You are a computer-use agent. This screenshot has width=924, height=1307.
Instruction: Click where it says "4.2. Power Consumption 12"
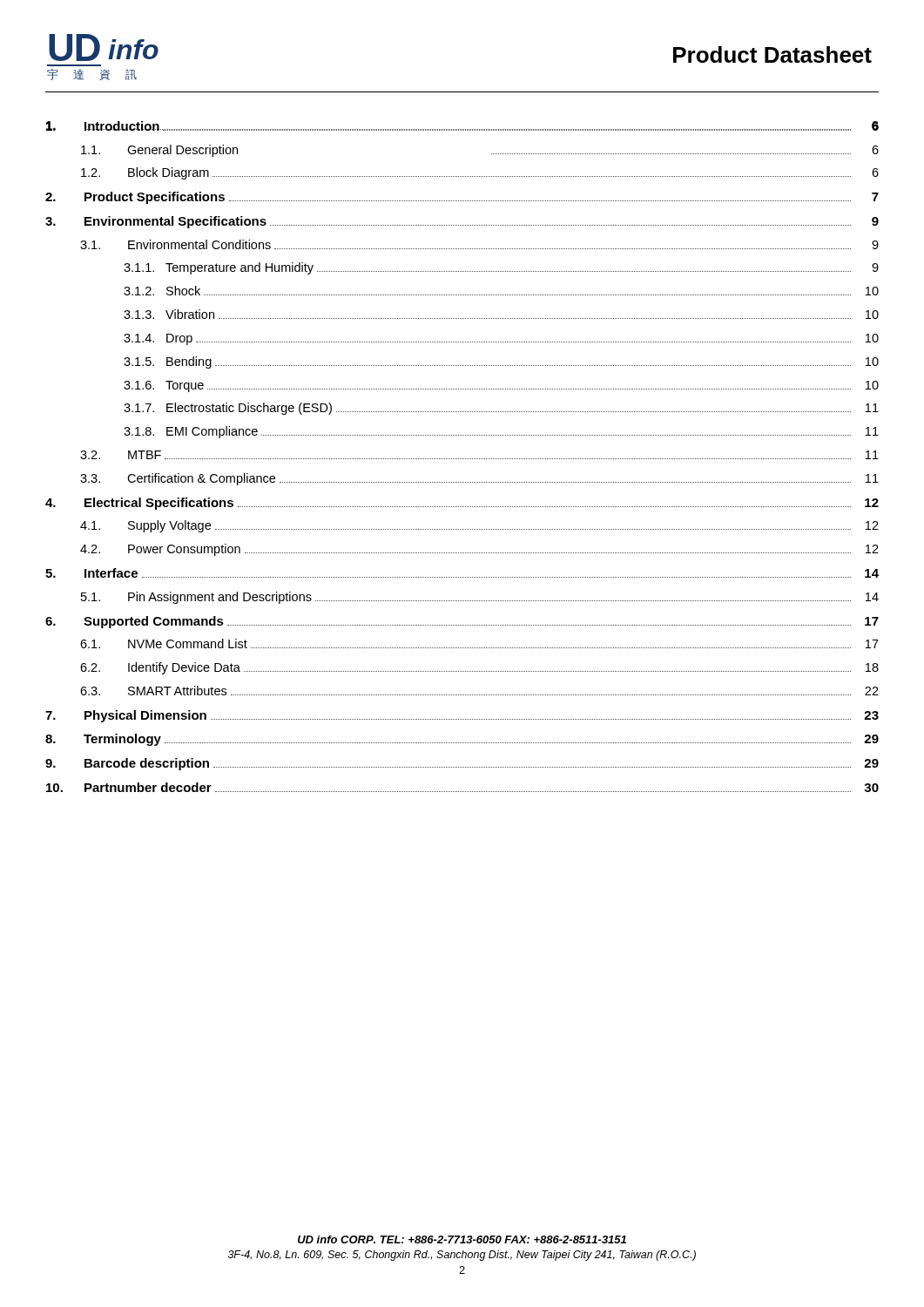point(479,549)
